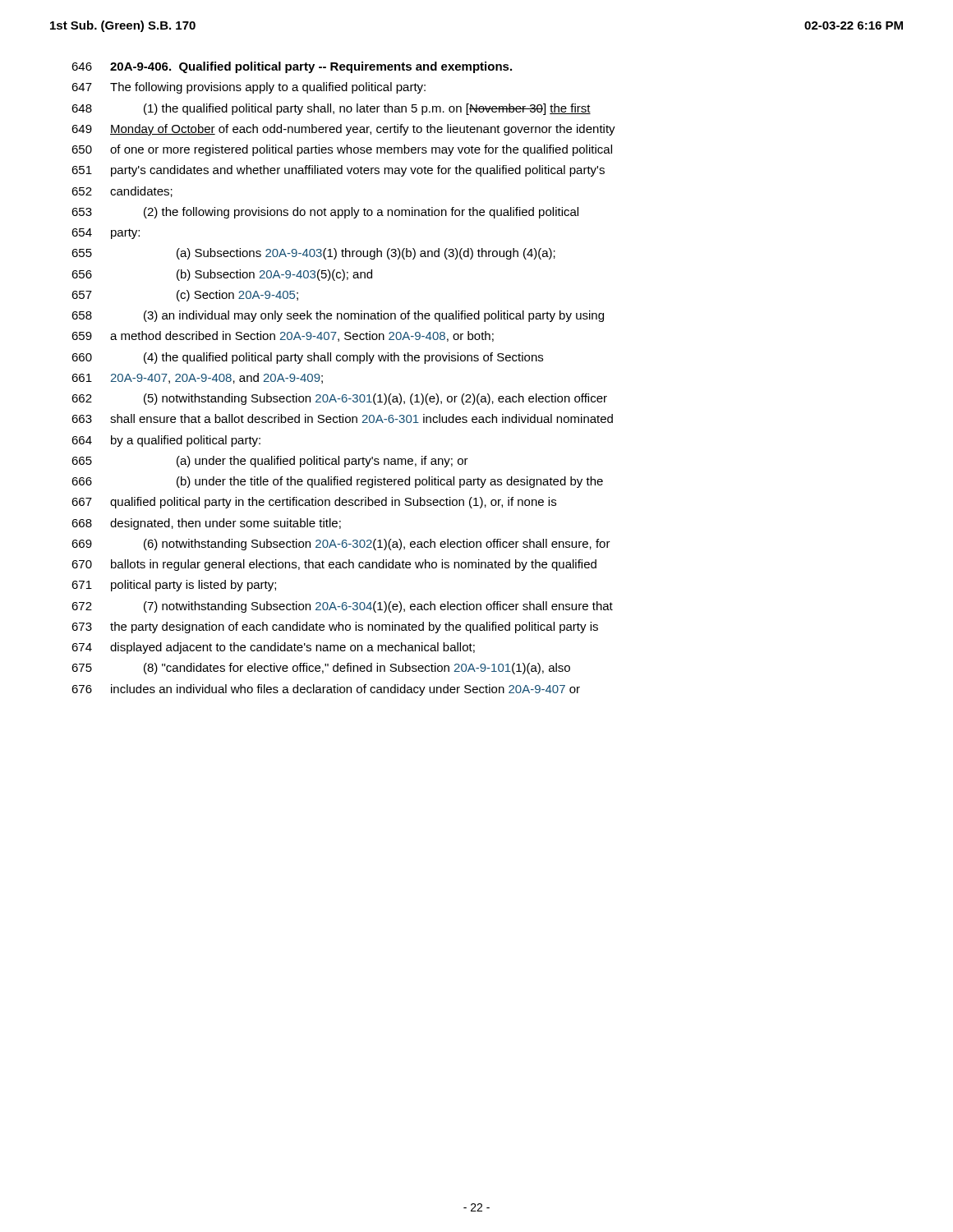Select the list item that reads "664 by a qualified political party:"
Screen dimensions: 1232x953
pyautogui.click(x=166, y=441)
